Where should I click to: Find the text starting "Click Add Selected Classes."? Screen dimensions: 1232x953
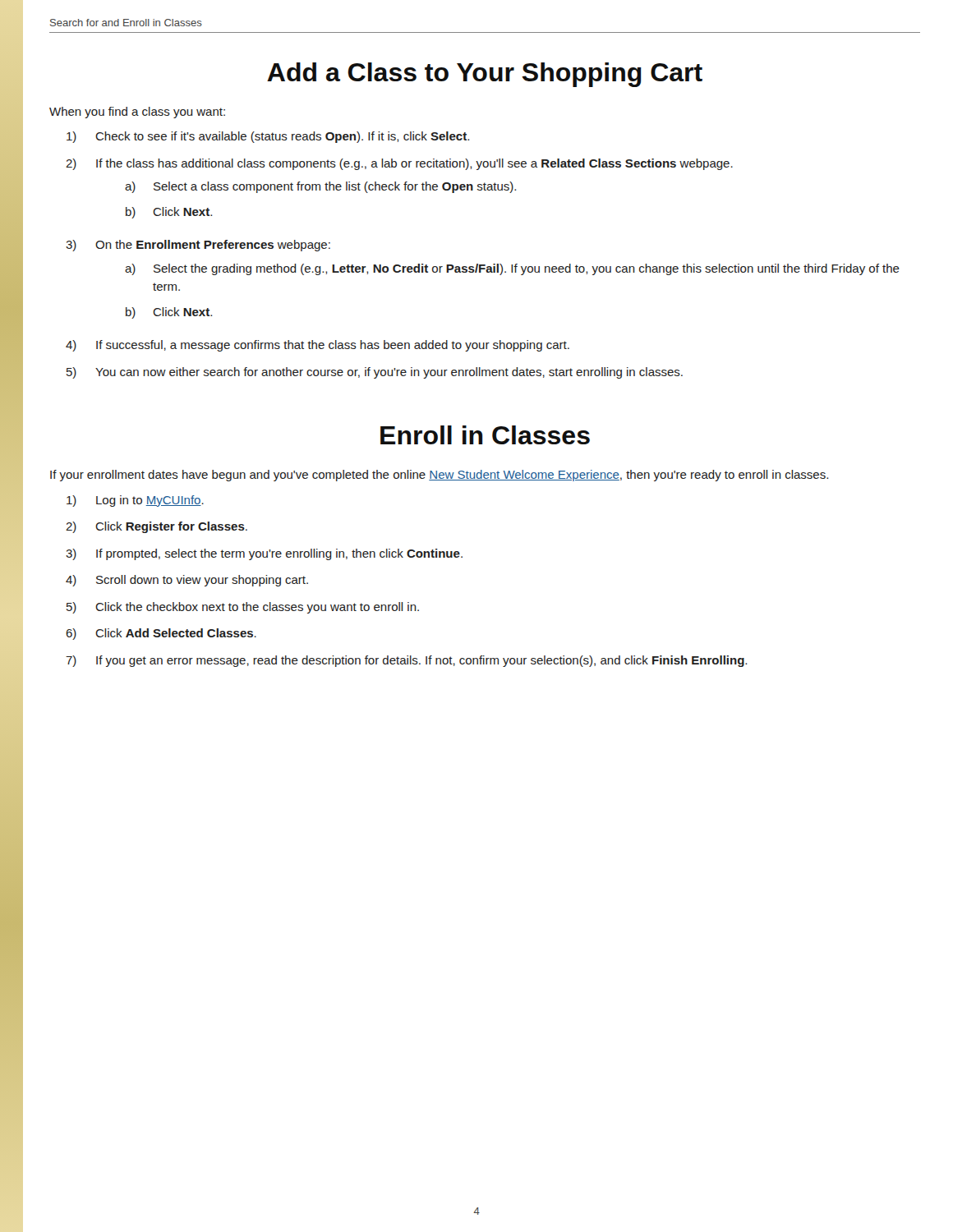[x=176, y=633]
